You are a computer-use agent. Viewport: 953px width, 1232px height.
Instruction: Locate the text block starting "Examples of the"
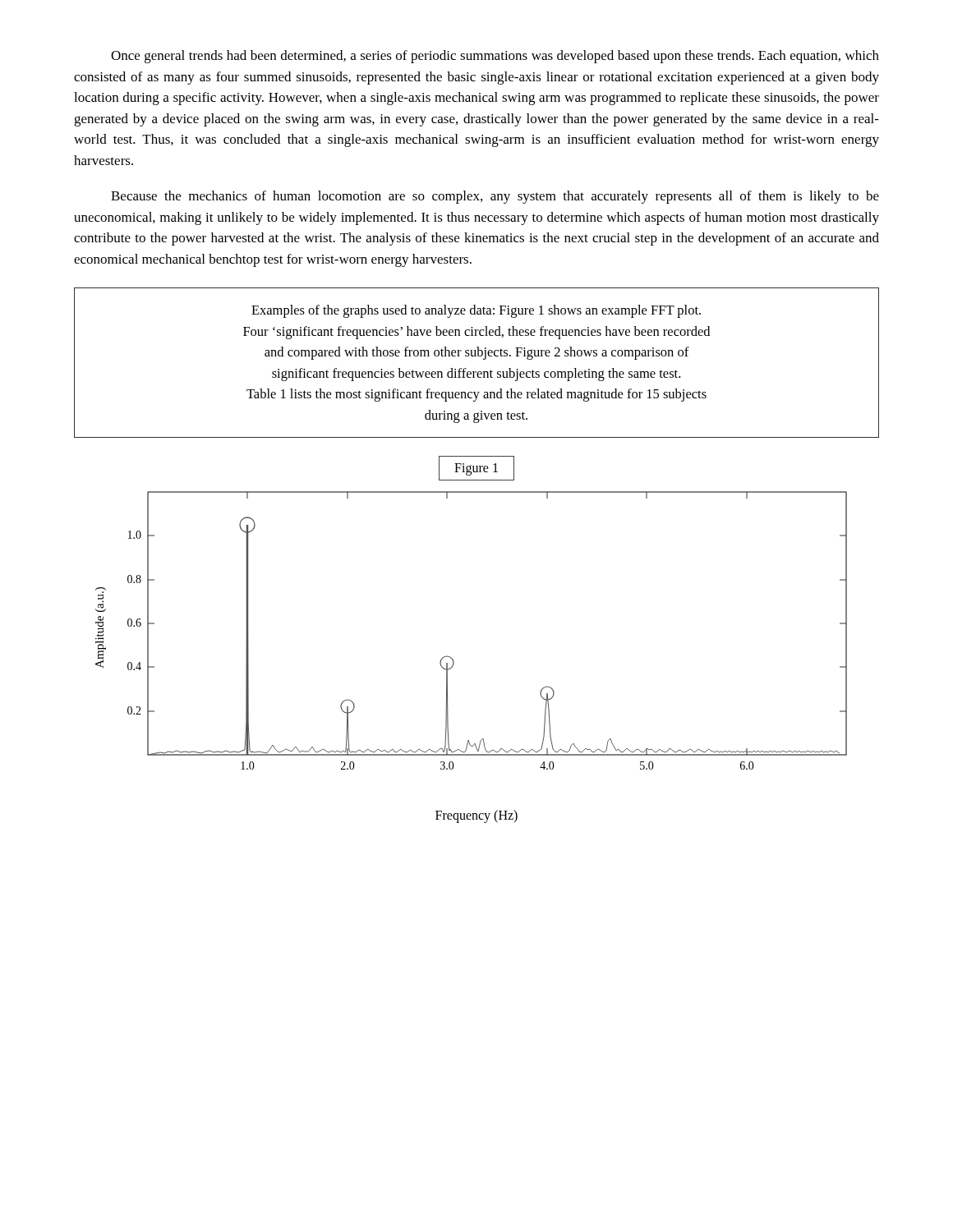coord(476,363)
